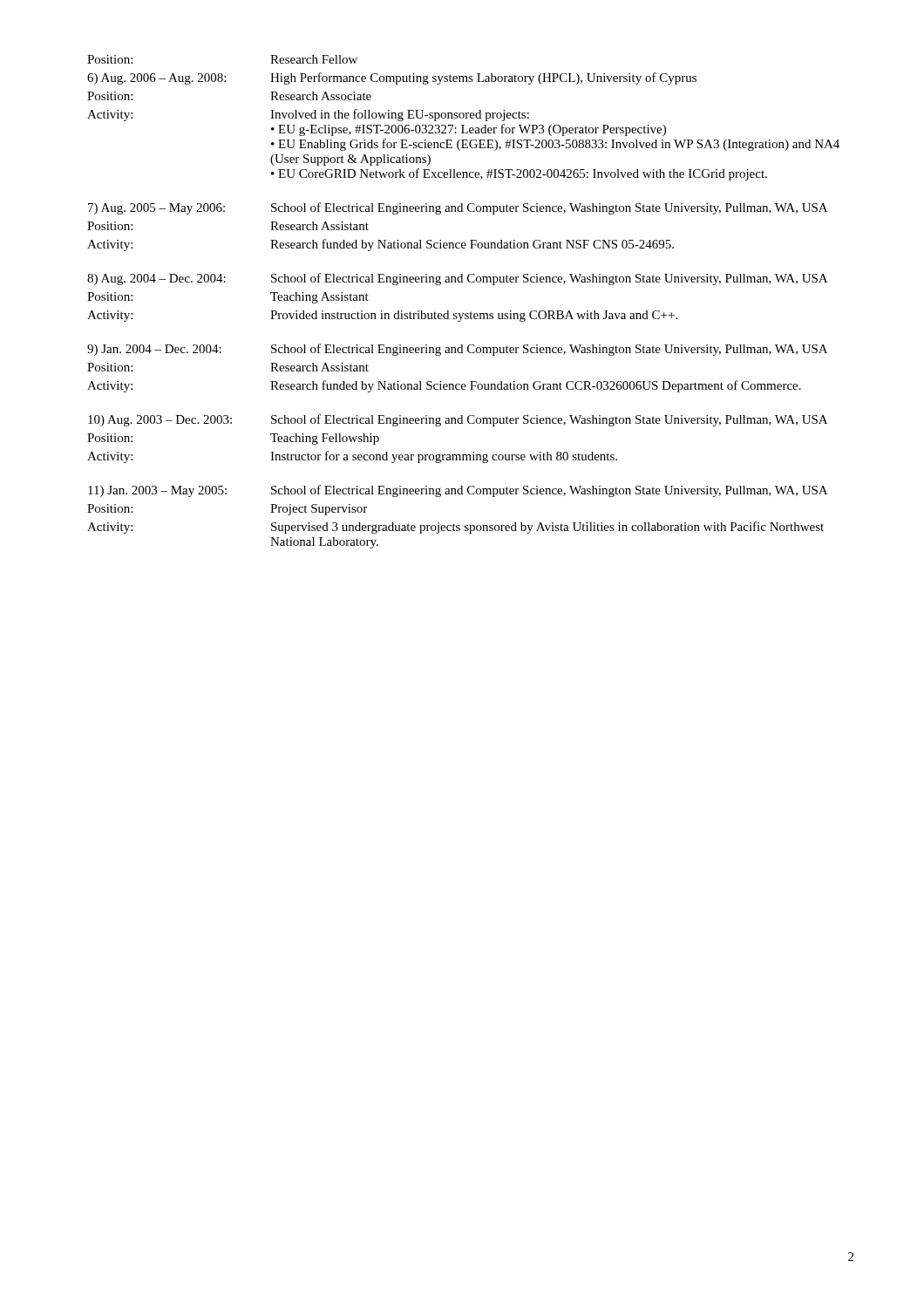The width and height of the screenshot is (924, 1308).
Task: Point to "Position: Research Fellow"
Action: pyautogui.click(x=111, y=59)
